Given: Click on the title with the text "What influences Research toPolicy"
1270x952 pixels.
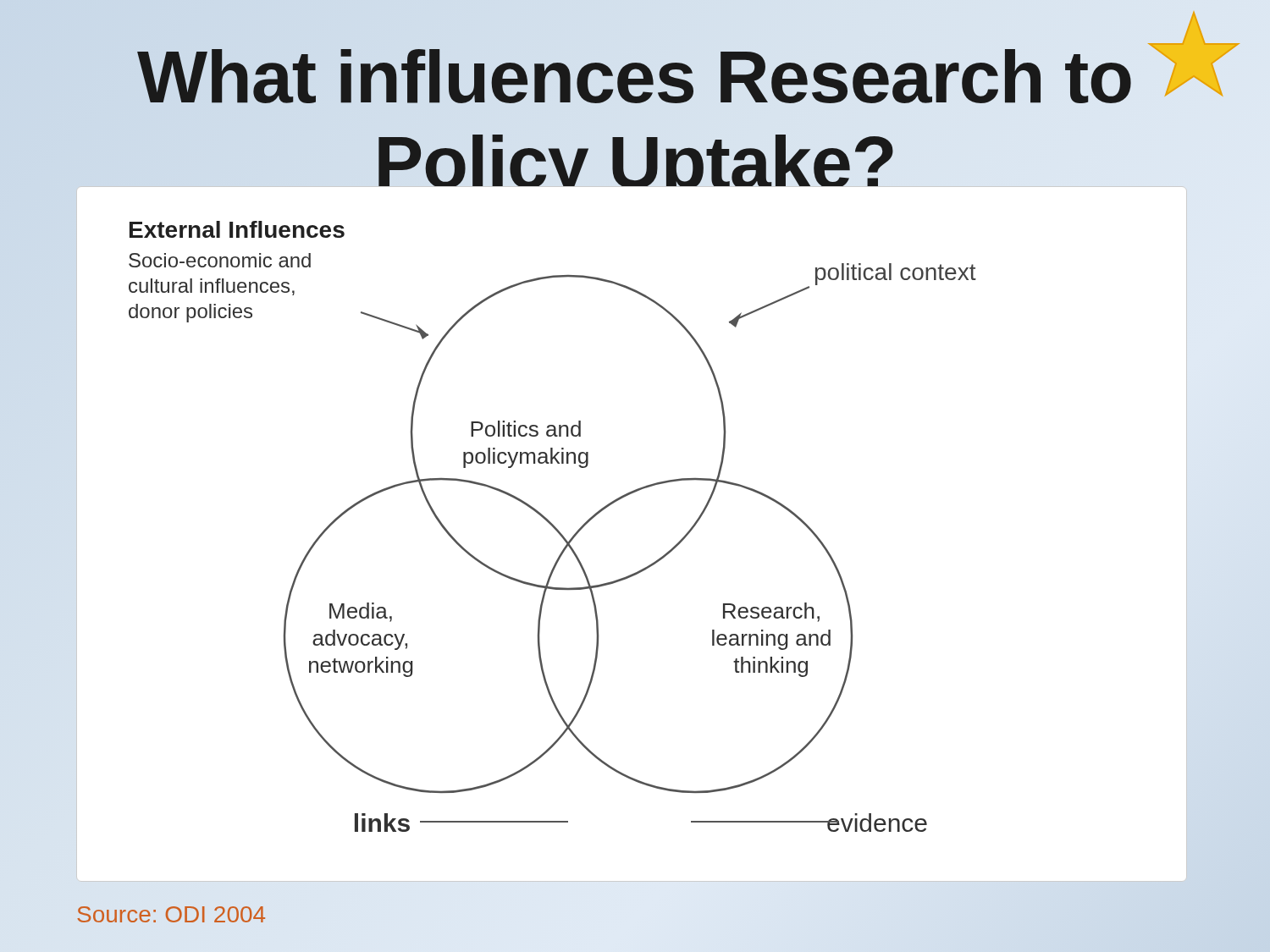Looking at the screenshot, I should (x=635, y=119).
